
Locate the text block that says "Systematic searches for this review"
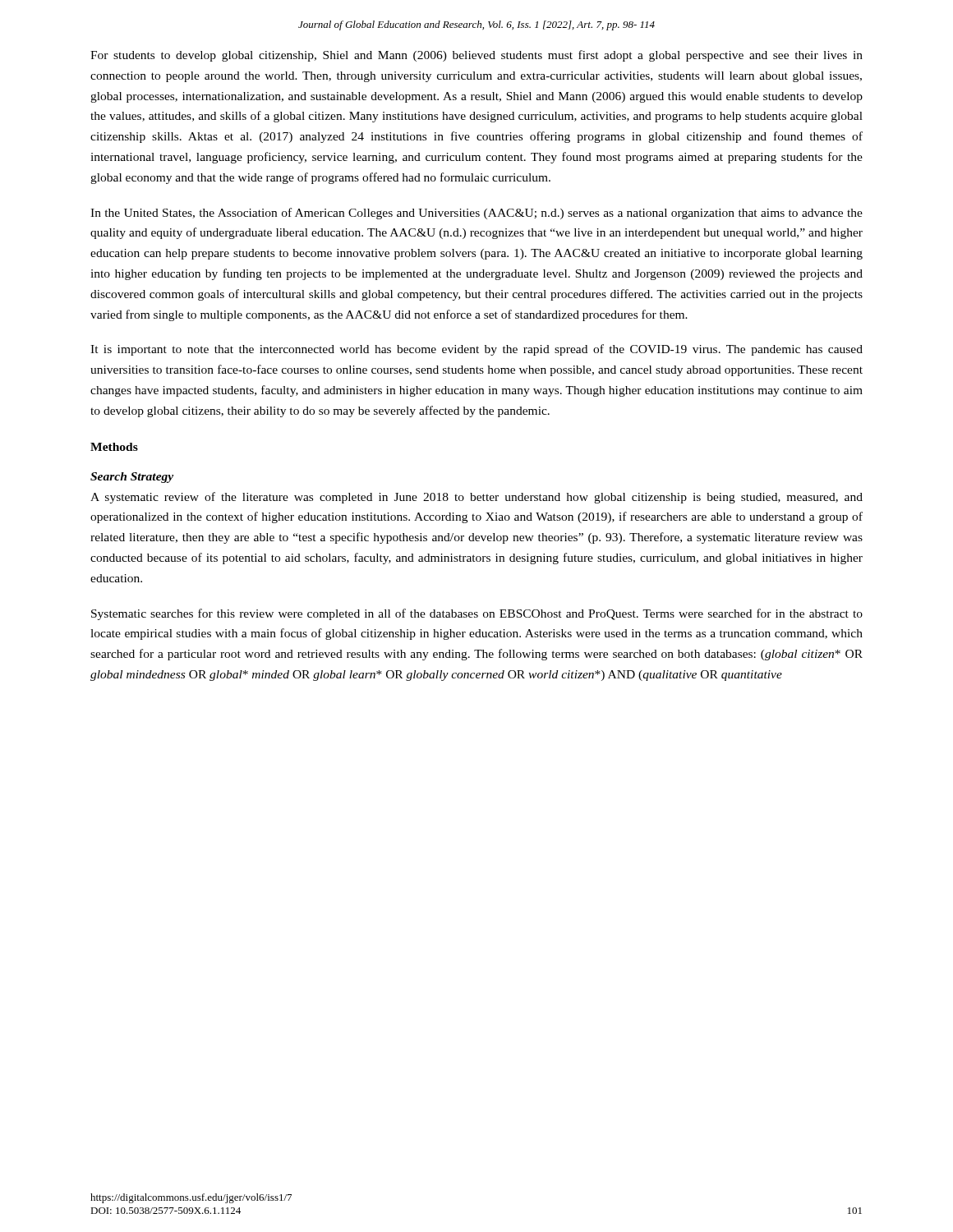[x=476, y=643]
